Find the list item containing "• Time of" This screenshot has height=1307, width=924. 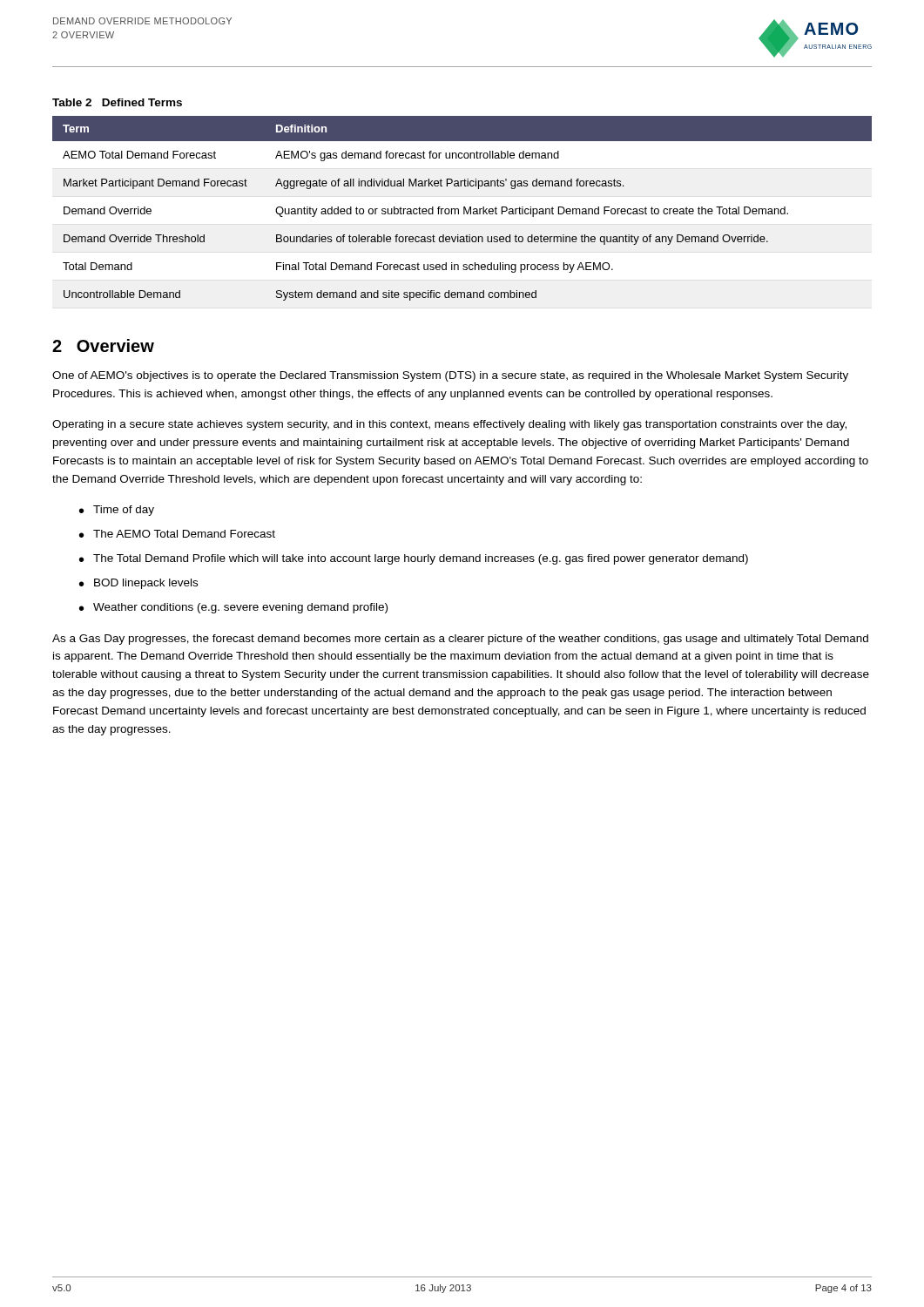tap(117, 511)
